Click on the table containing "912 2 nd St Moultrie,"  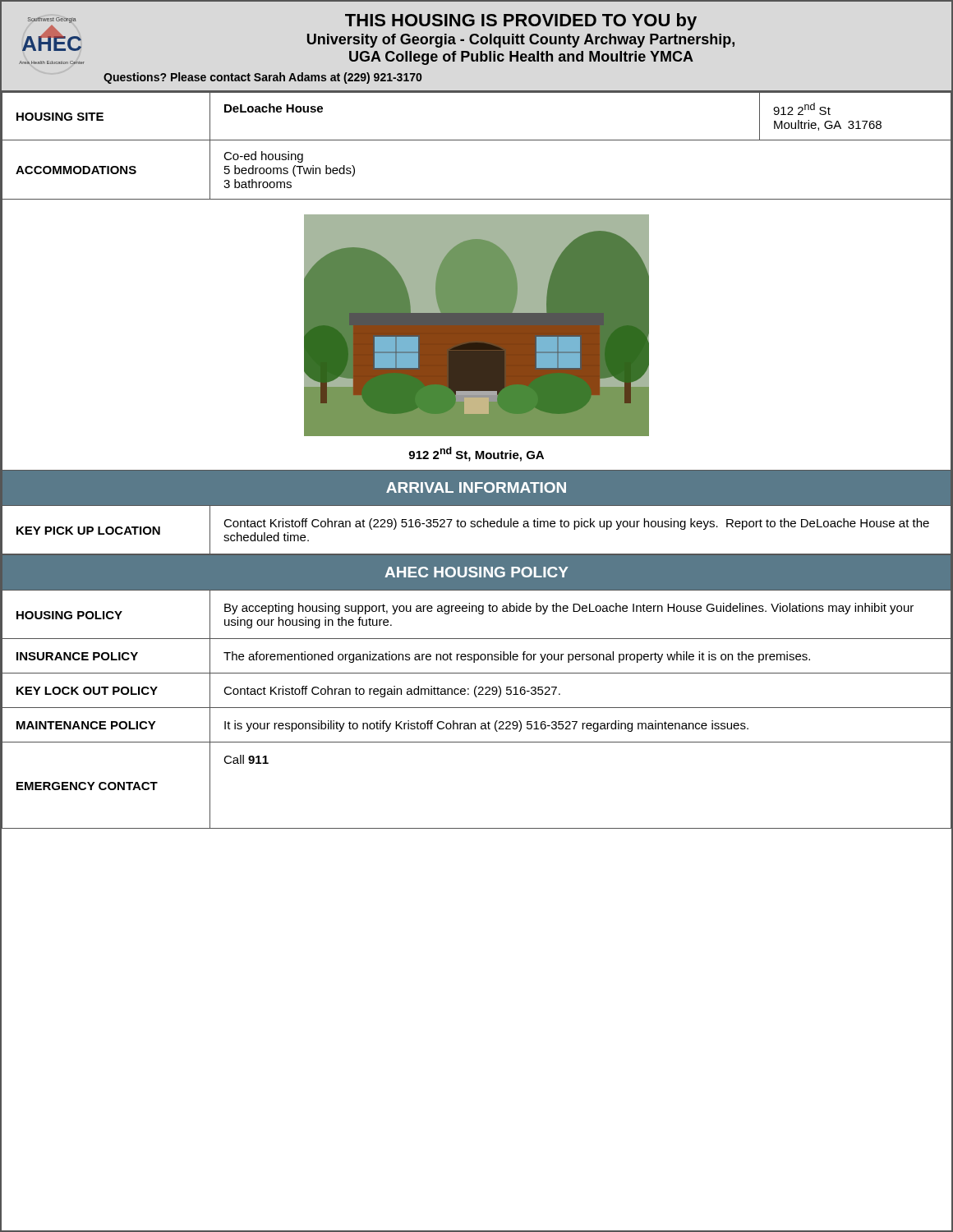476,146
